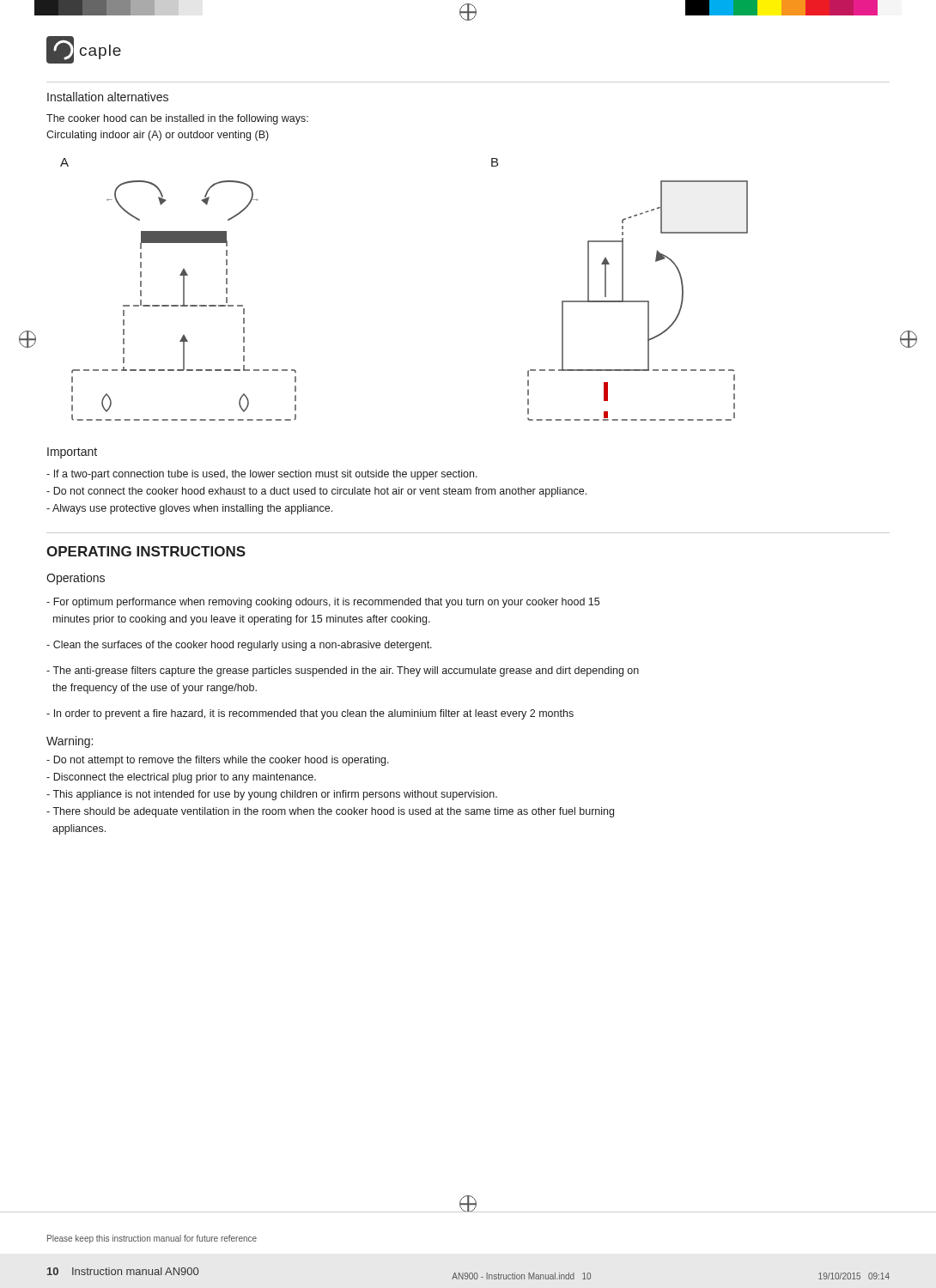Screen dimensions: 1288x936
Task: Locate the list item containing "Do not connect the cooker hood exhaust to"
Action: [x=317, y=491]
